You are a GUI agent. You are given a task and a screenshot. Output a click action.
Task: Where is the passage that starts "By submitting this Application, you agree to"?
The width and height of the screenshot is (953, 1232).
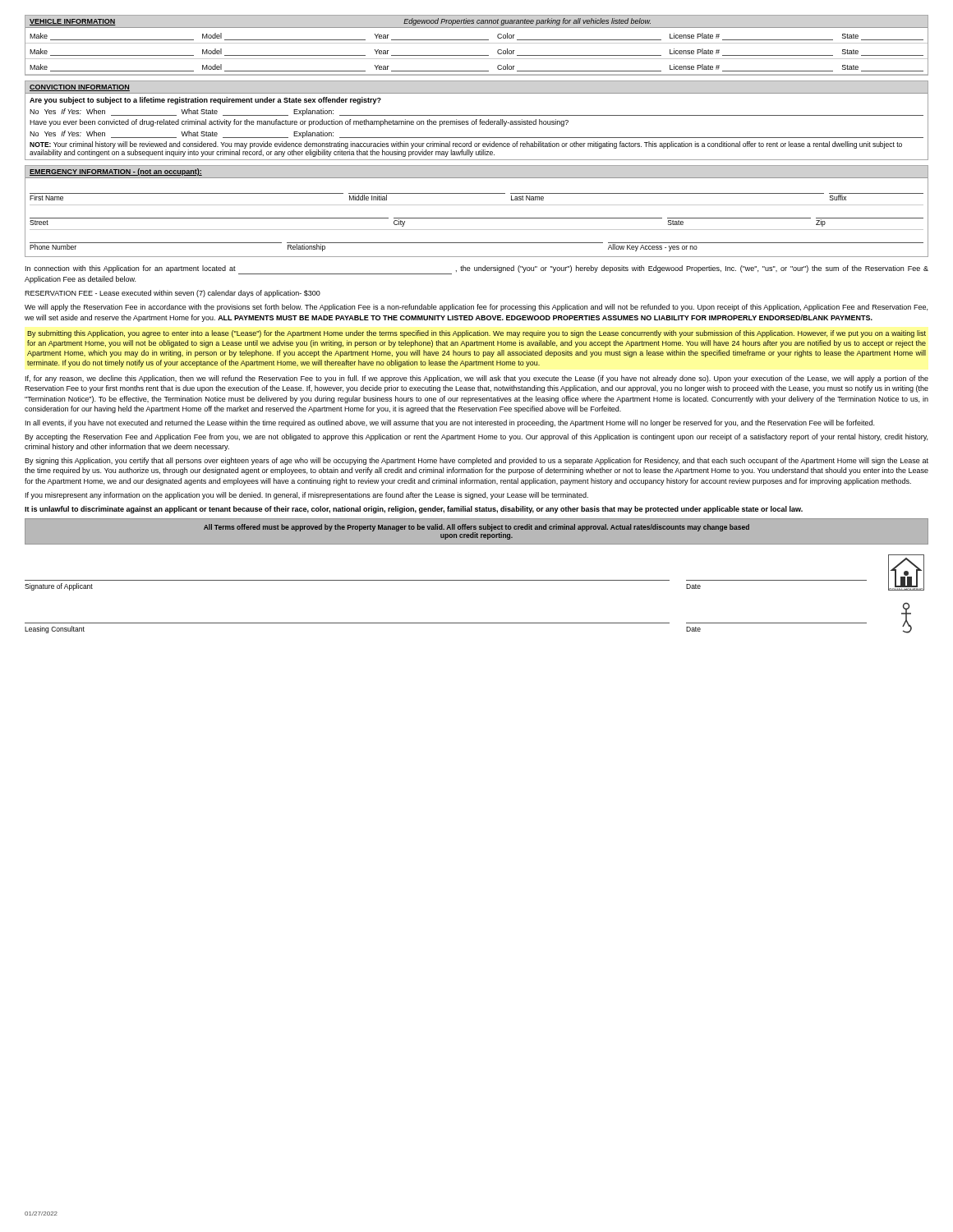click(476, 348)
